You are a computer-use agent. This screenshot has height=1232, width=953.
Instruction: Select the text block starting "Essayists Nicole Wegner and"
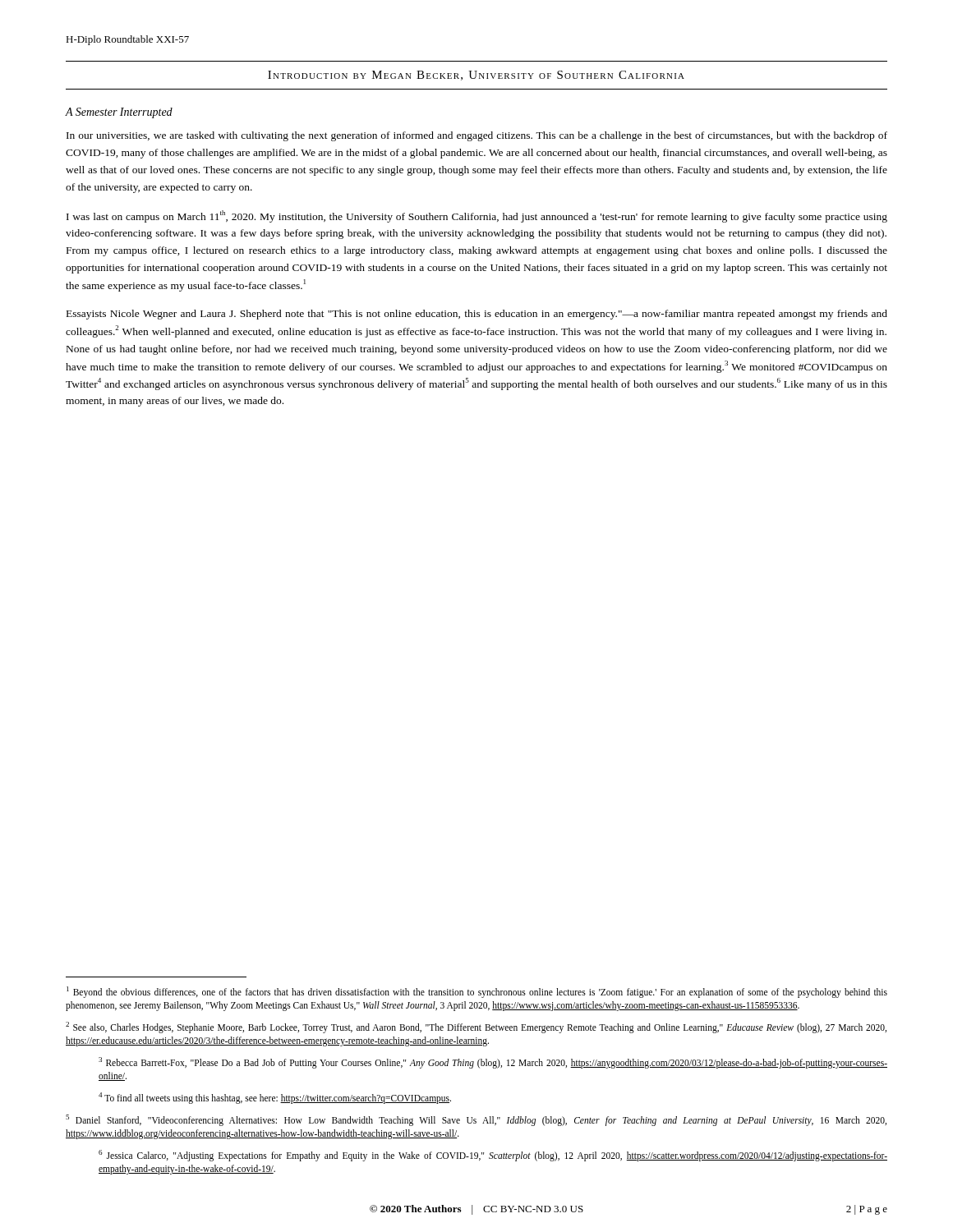coord(476,357)
